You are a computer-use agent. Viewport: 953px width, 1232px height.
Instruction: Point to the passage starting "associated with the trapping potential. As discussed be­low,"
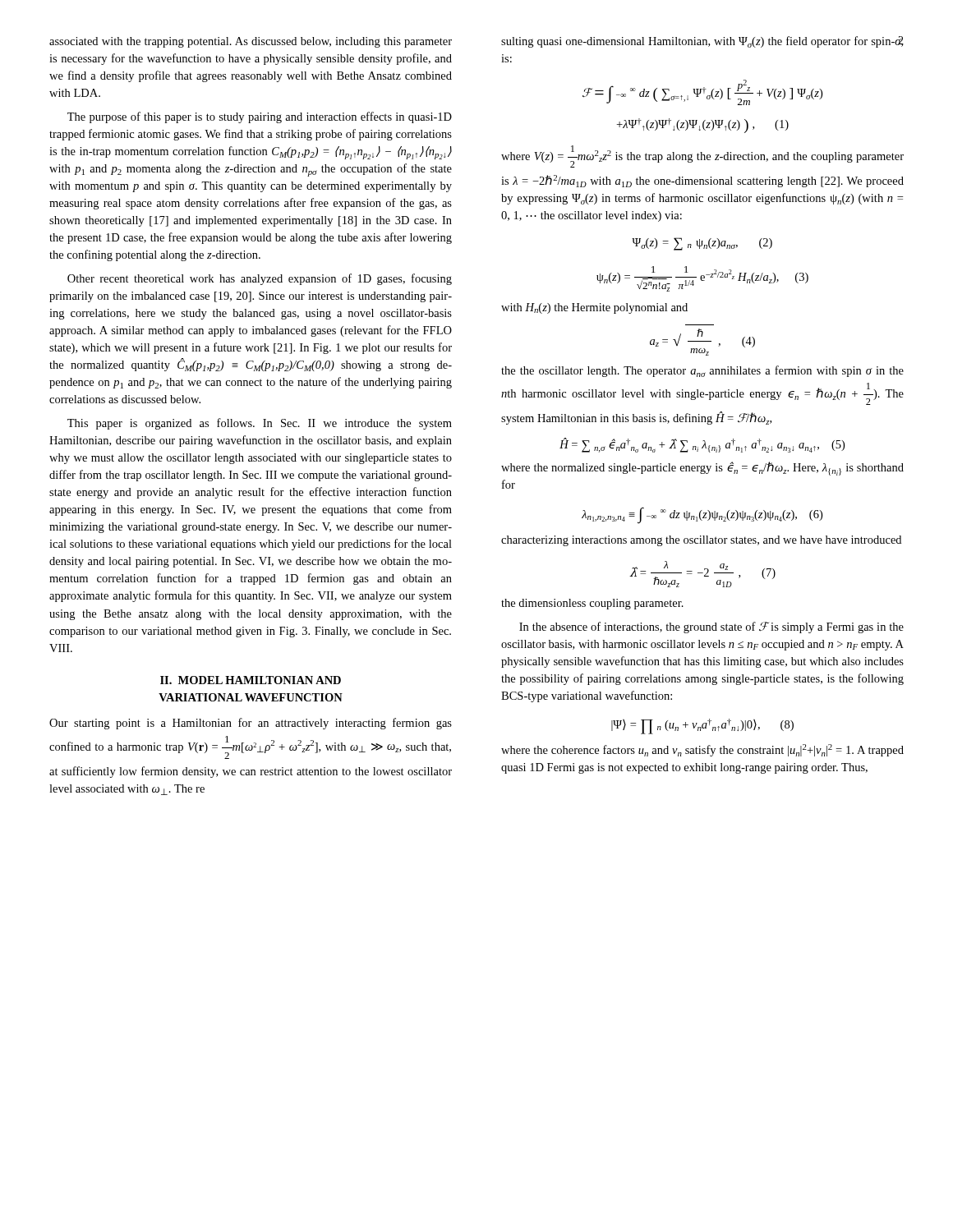(251, 345)
